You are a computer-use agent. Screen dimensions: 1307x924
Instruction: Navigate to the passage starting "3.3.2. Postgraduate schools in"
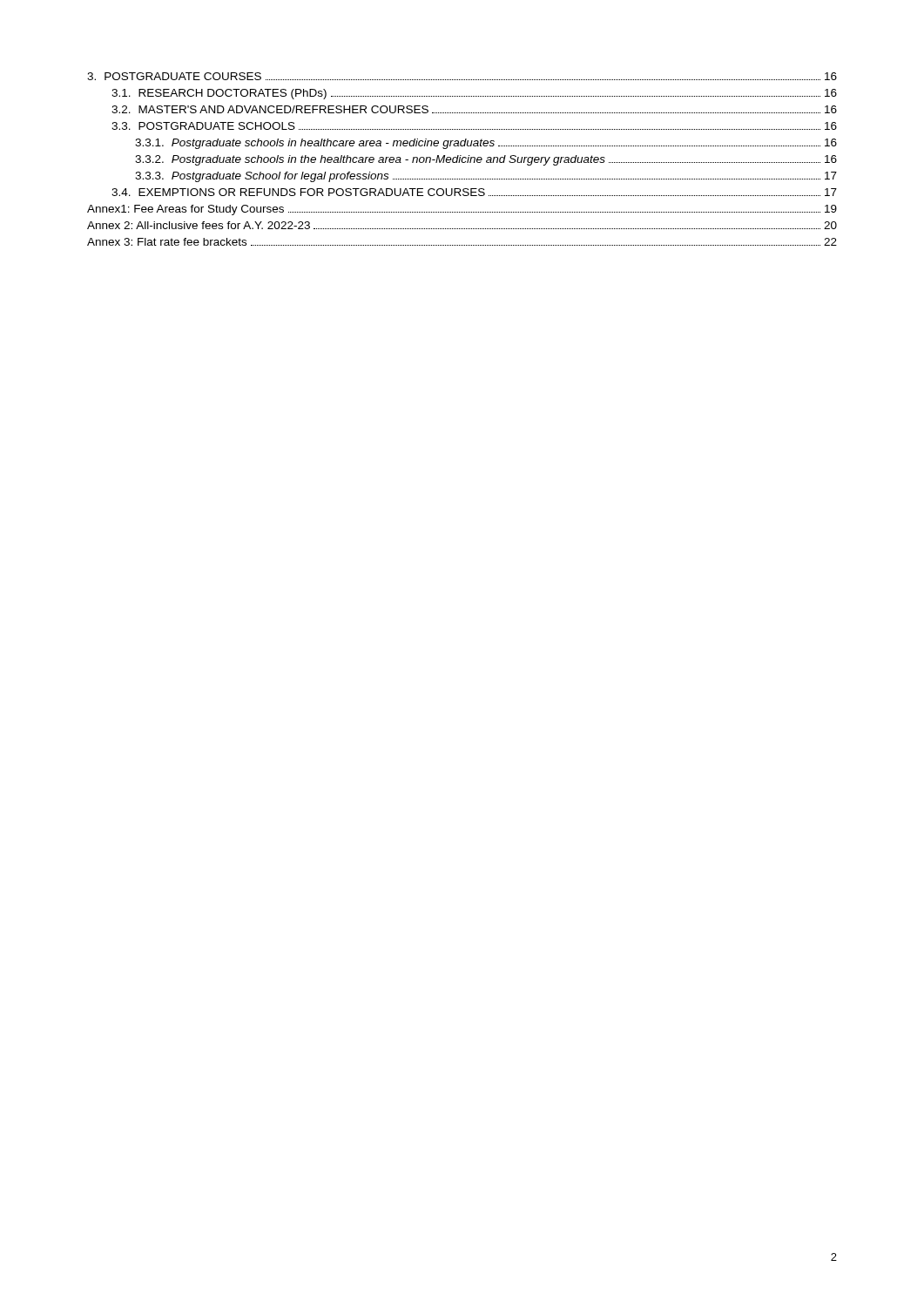(x=462, y=159)
